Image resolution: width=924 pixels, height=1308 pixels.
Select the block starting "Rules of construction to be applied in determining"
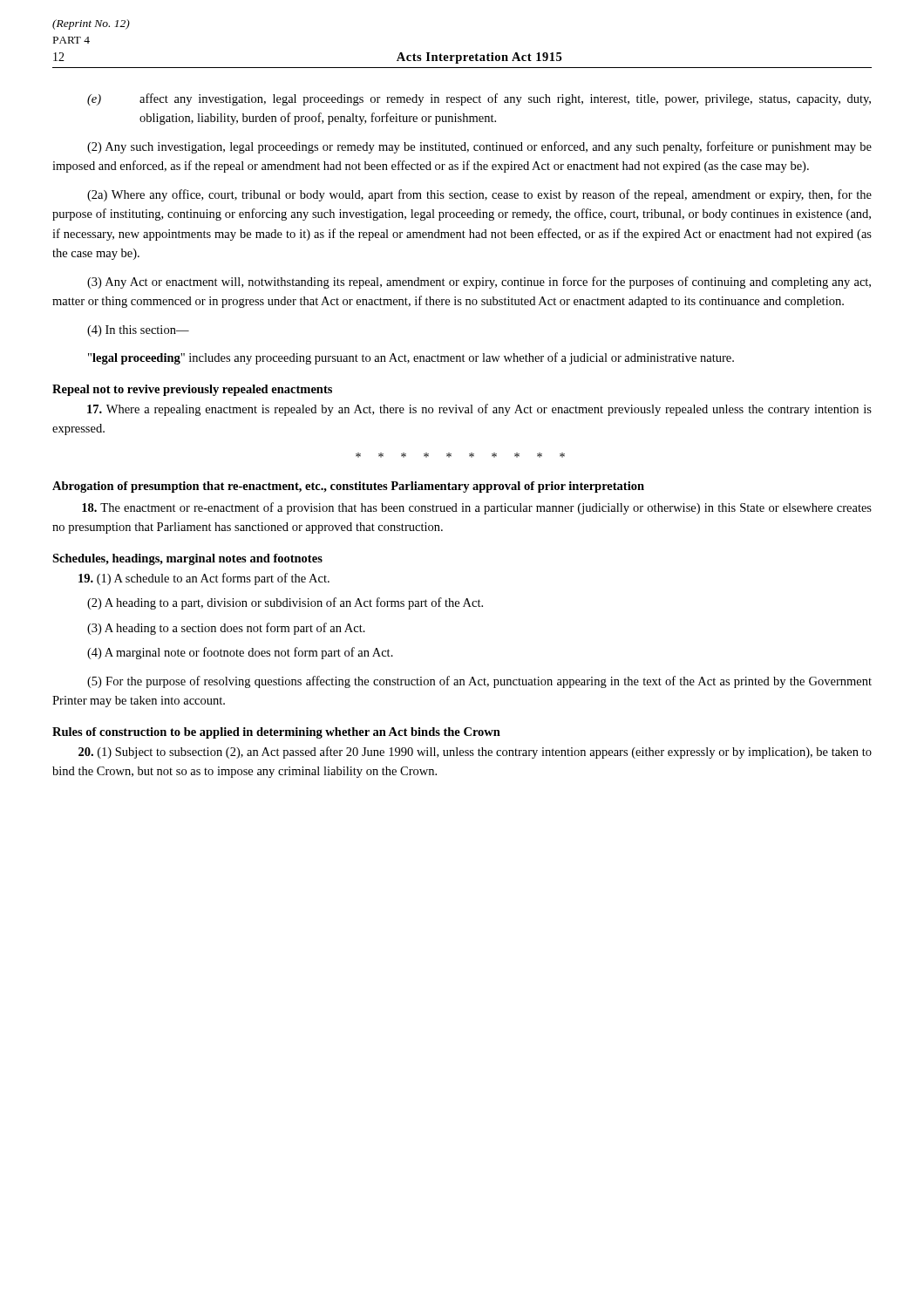276,731
